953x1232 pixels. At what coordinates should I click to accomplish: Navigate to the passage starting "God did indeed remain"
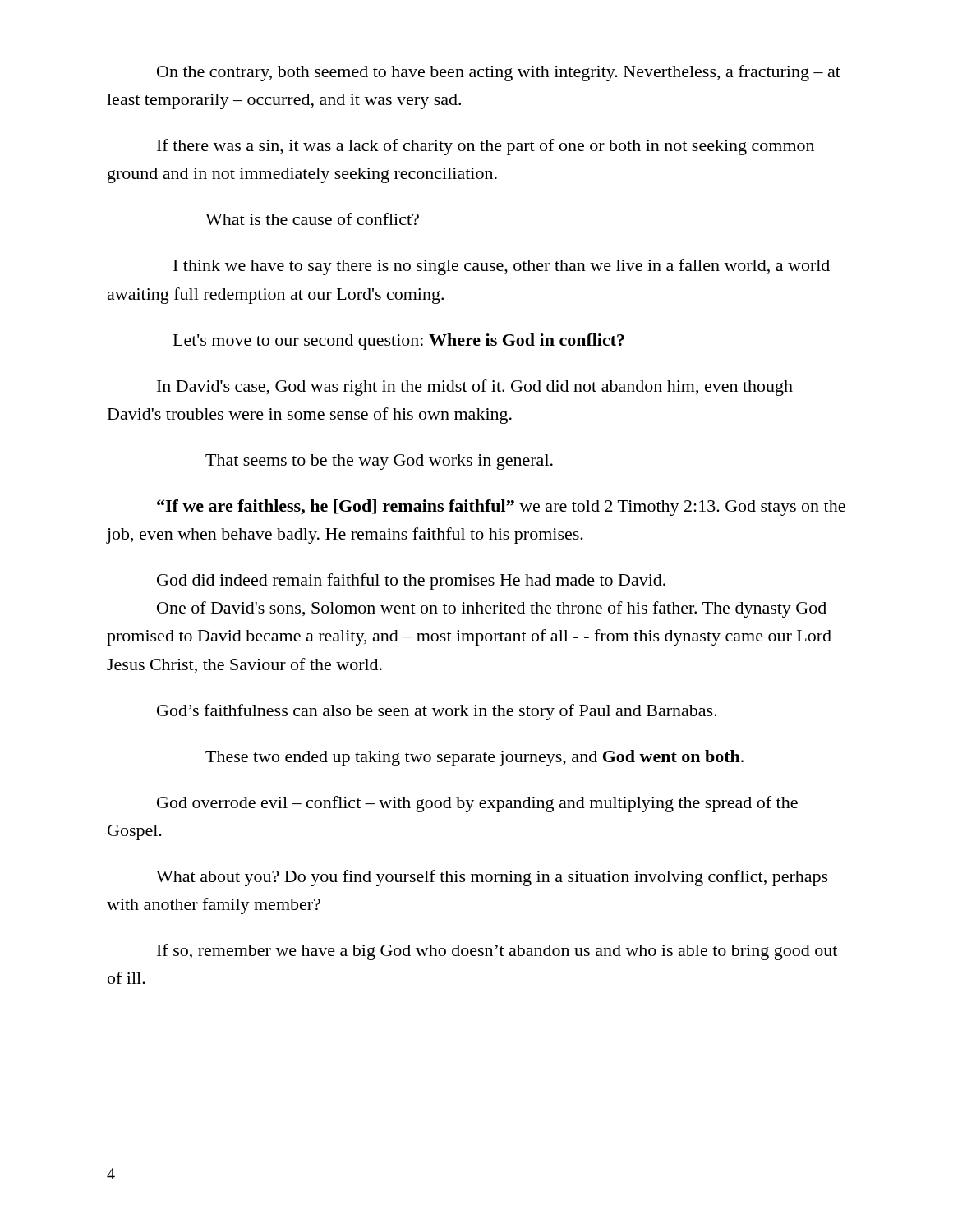[469, 622]
